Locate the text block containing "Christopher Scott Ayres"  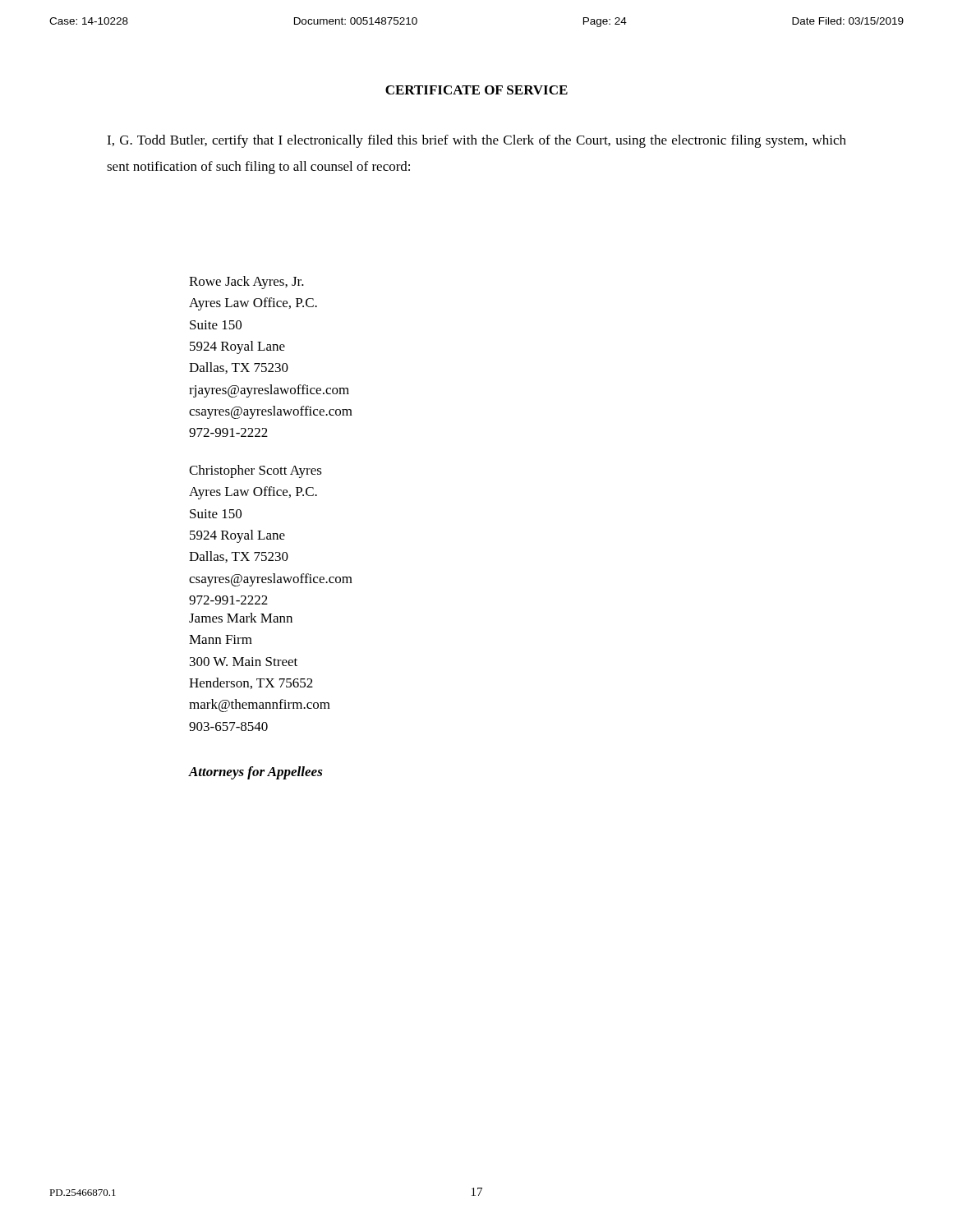[x=271, y=535]
